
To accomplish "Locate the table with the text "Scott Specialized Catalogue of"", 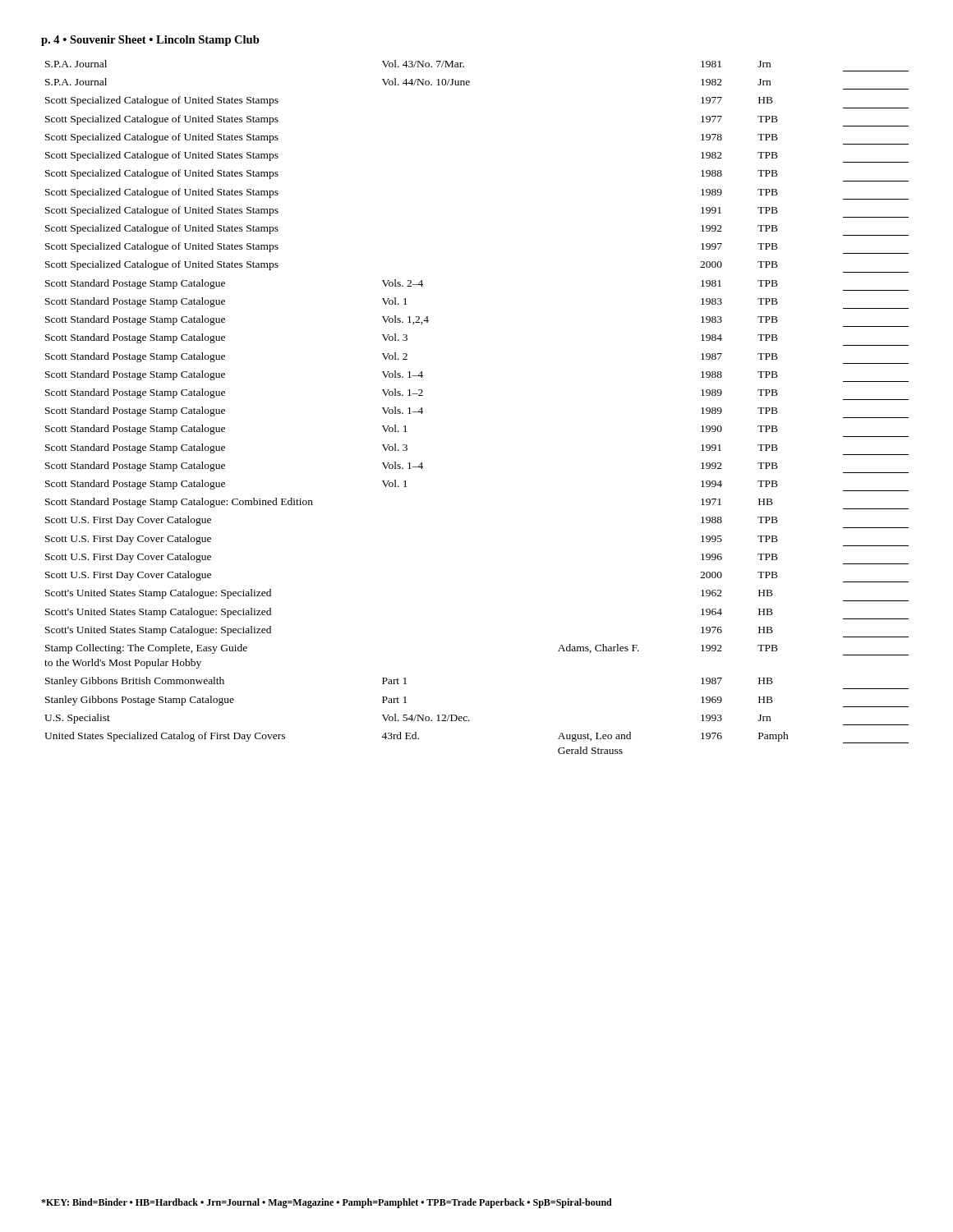I will pos(476,408).
